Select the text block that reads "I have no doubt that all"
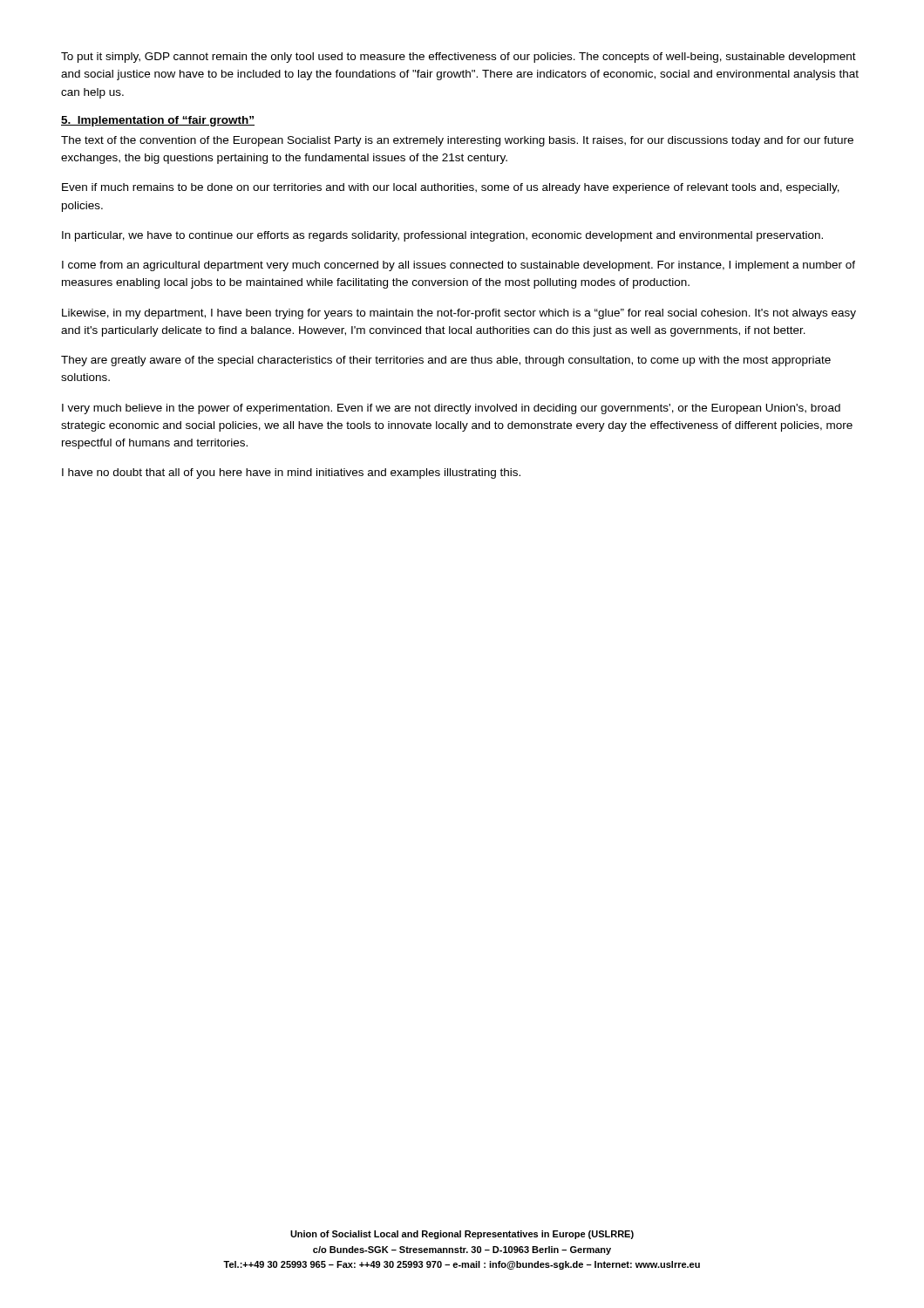 (x=291, y=472)
